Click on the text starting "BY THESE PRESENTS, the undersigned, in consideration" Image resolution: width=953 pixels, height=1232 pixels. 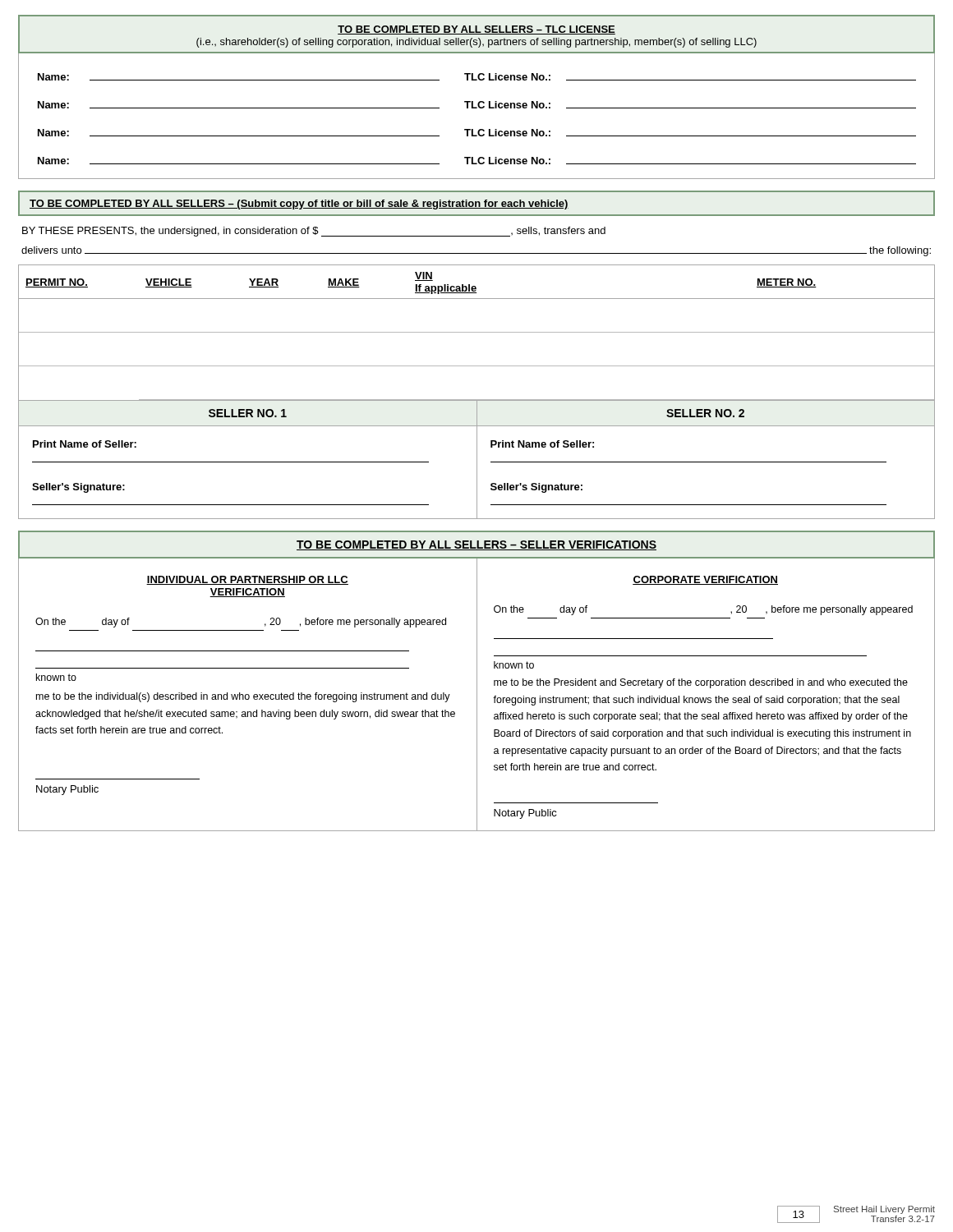pos(314,230)
